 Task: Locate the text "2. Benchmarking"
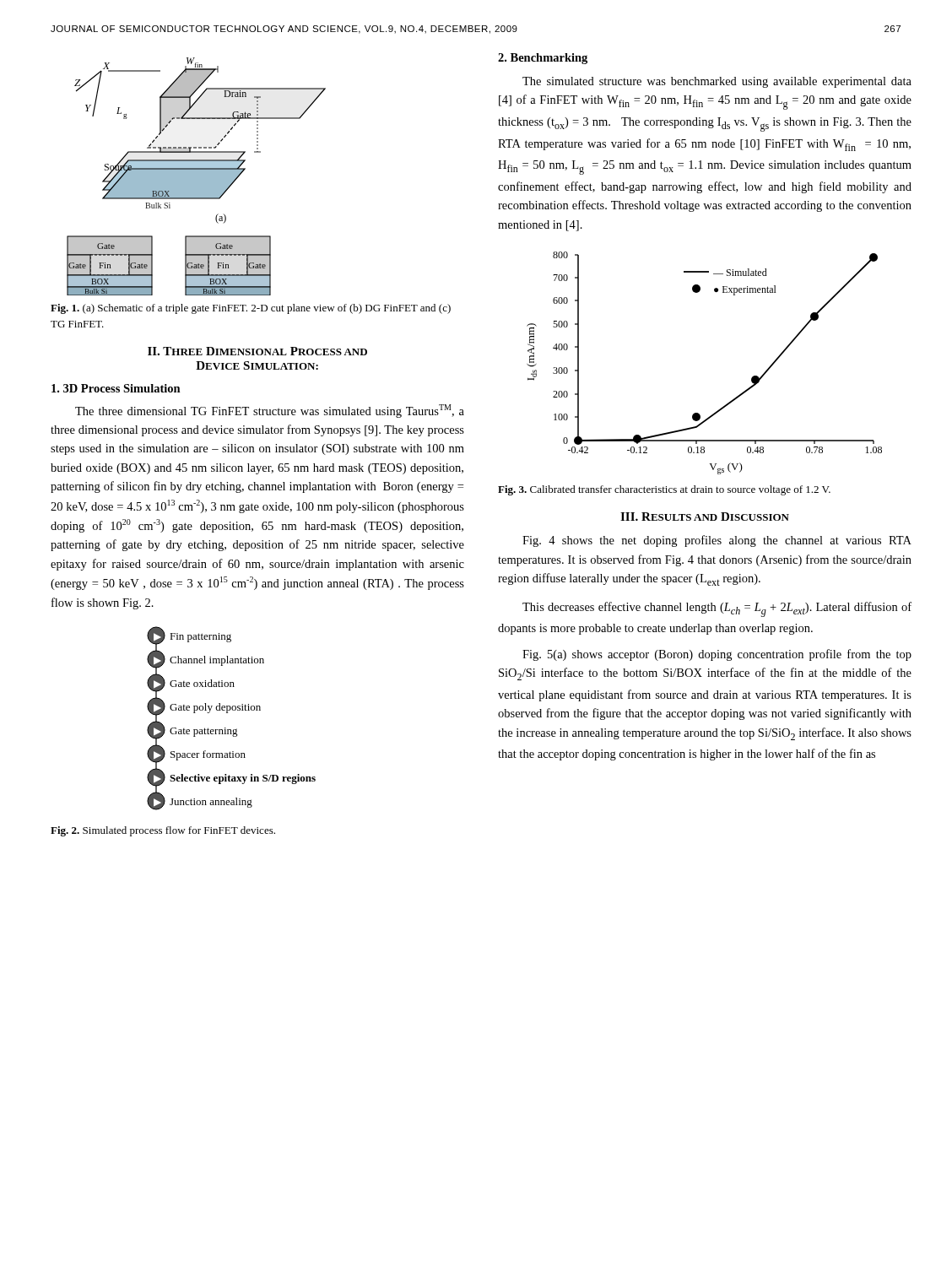coord(543,57)
